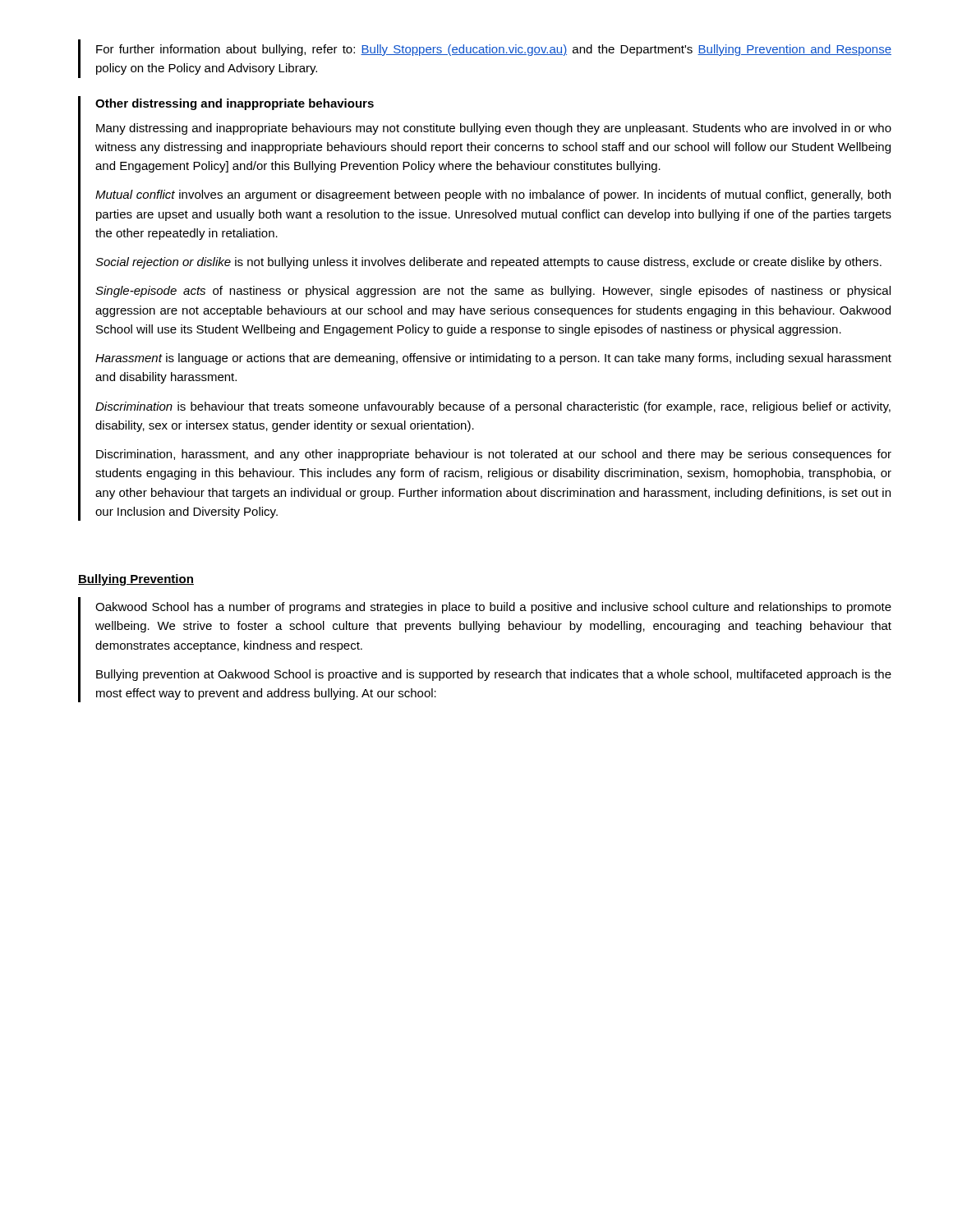Select the text block with the text "For further information about"

[493, 58]
